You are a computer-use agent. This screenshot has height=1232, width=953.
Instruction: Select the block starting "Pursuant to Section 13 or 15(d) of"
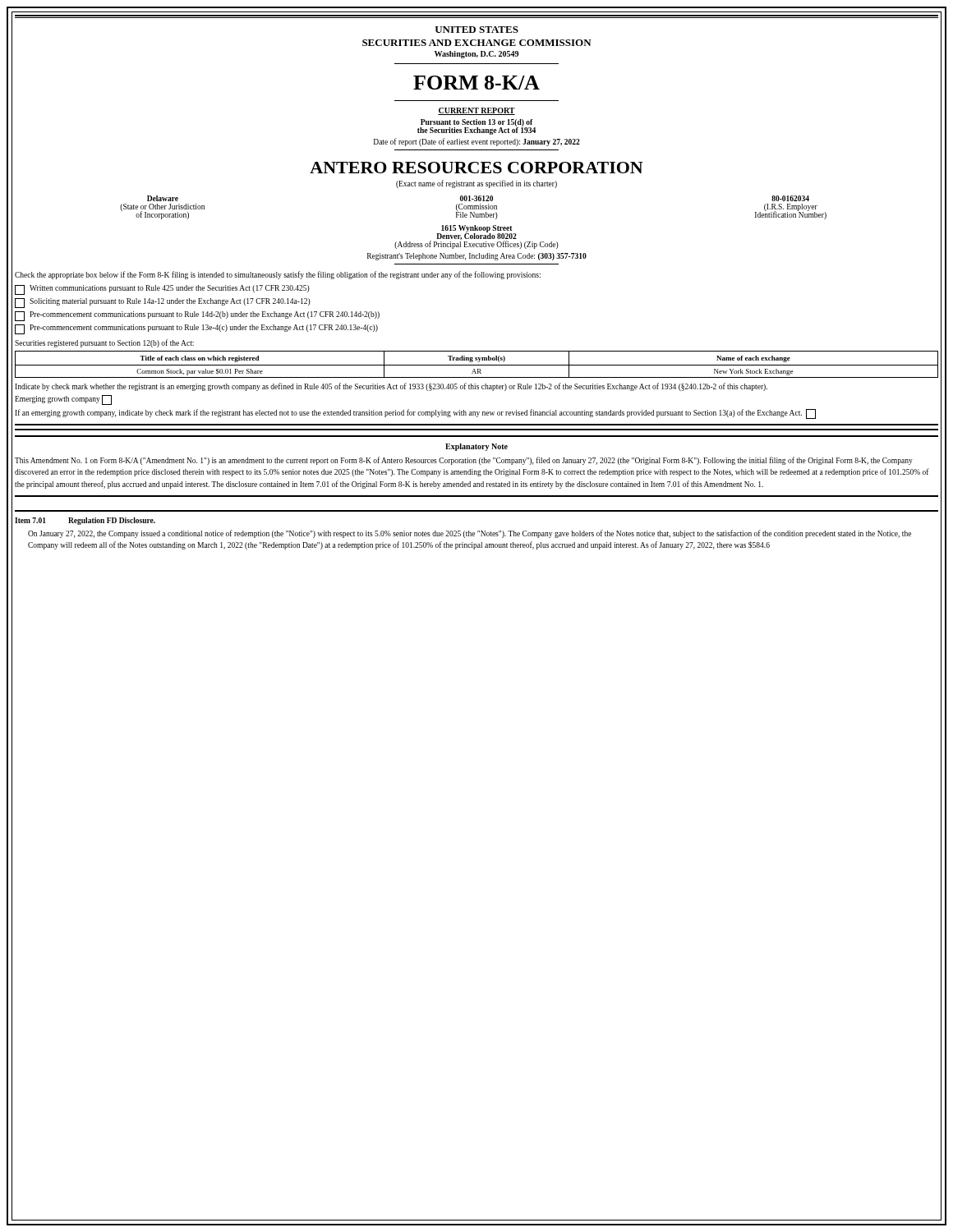476,126
